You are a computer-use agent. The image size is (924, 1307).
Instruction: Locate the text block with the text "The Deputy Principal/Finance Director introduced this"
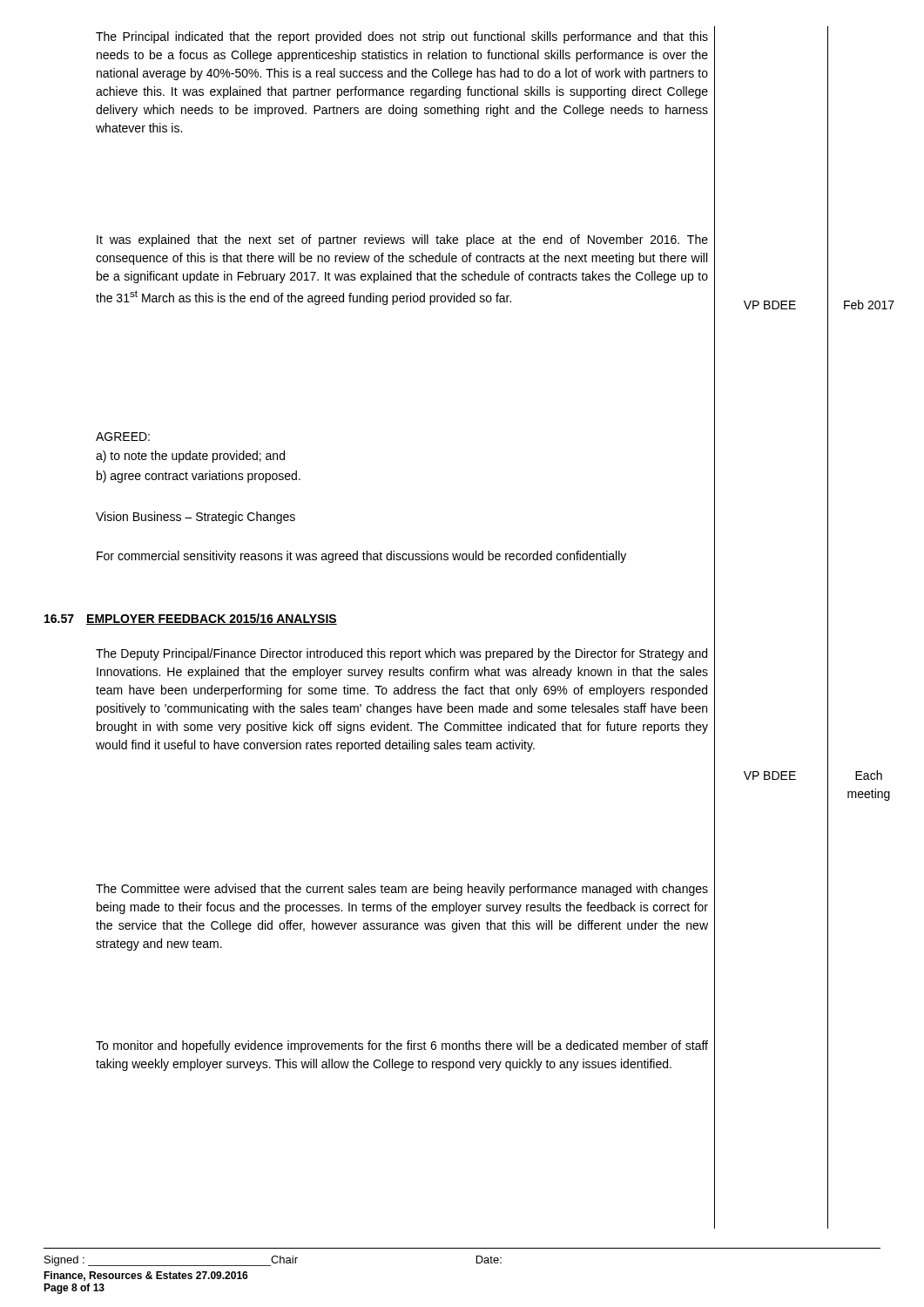click(x=402, y=700)
